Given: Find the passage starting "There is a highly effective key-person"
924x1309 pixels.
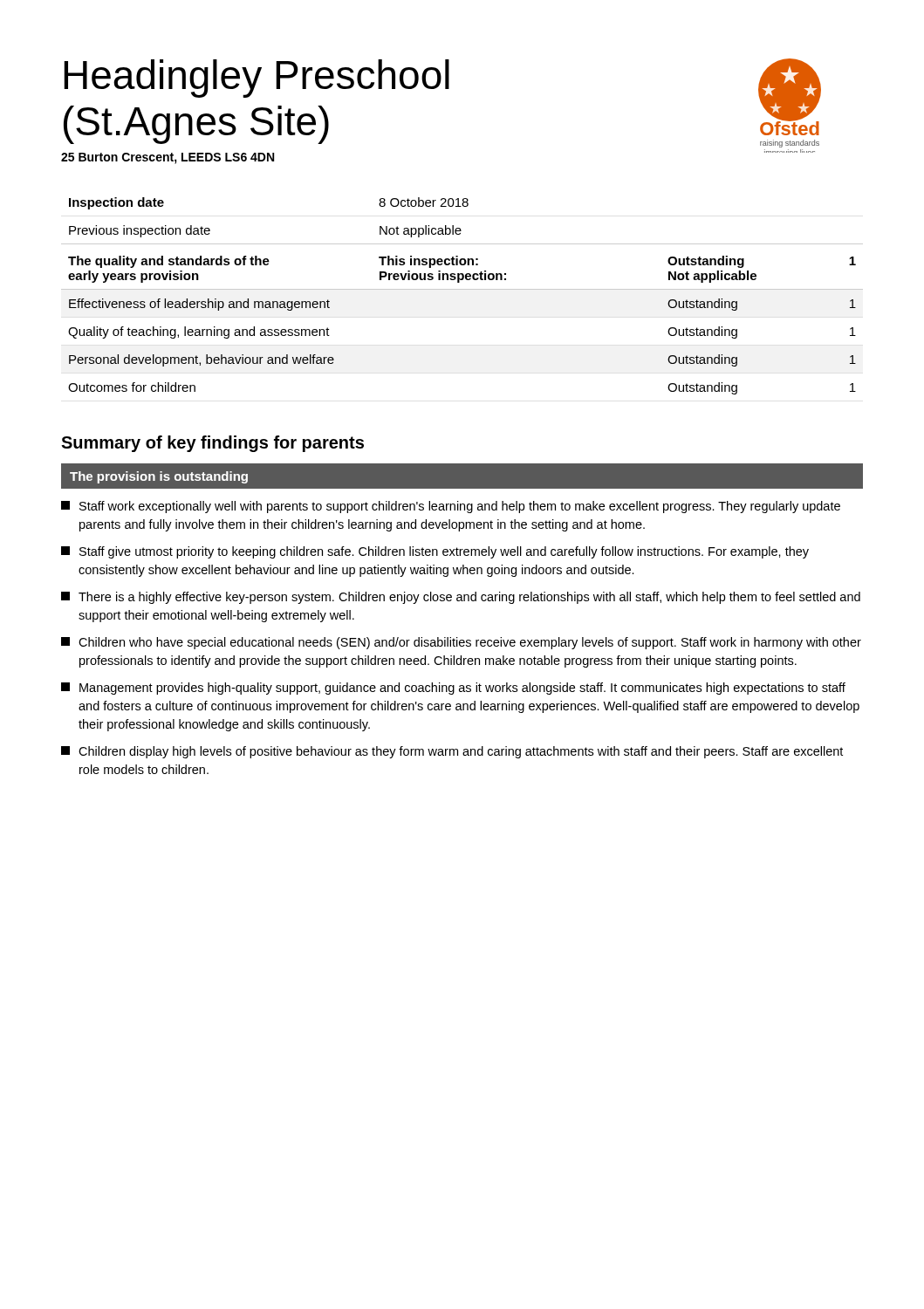Looking at the screenshot, I should [x=462, y=606].
